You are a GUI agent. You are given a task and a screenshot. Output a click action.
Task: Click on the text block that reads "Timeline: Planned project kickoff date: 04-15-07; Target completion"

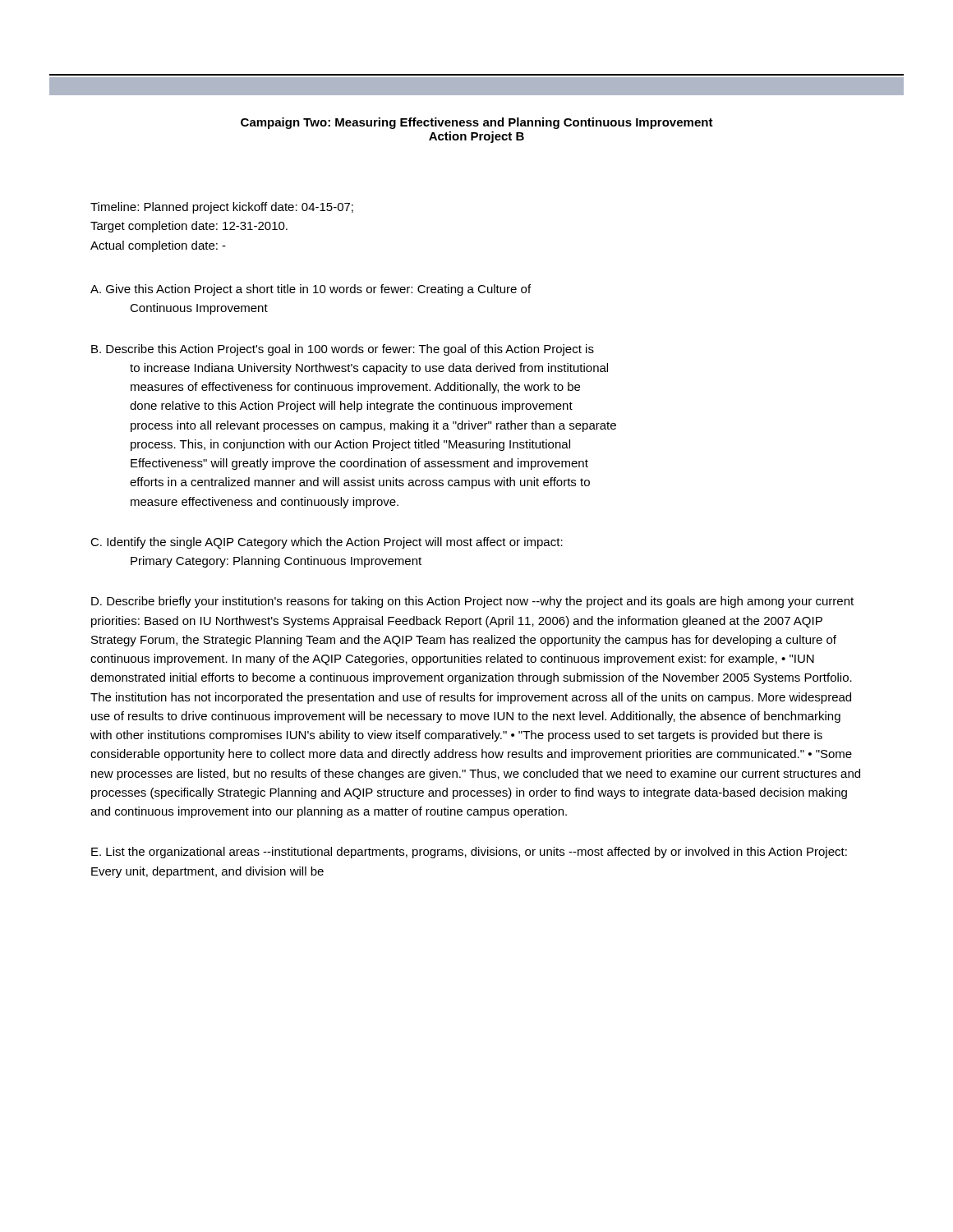tap(222, 226)
